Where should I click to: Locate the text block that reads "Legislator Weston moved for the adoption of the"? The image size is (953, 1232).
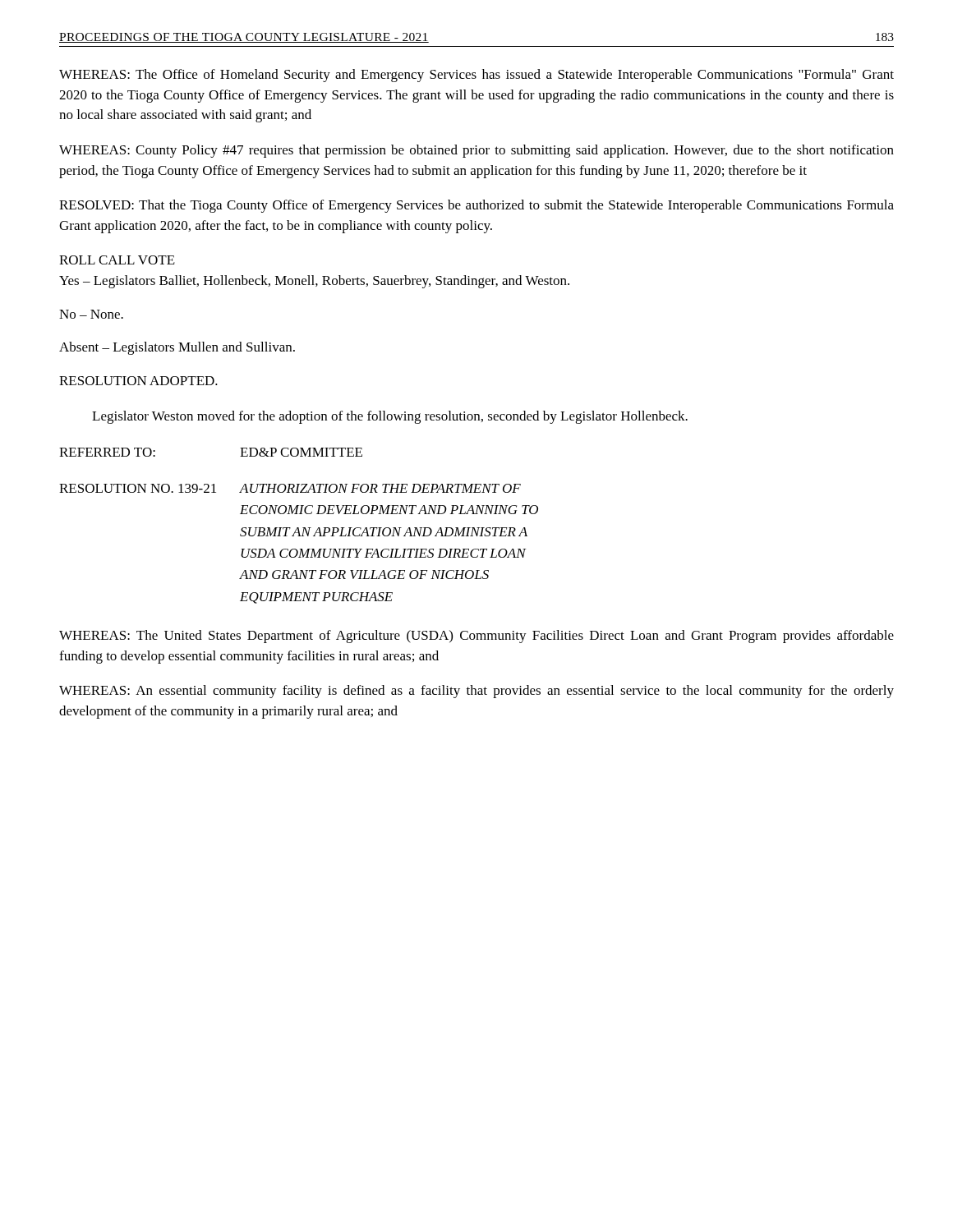click(476, 416)
